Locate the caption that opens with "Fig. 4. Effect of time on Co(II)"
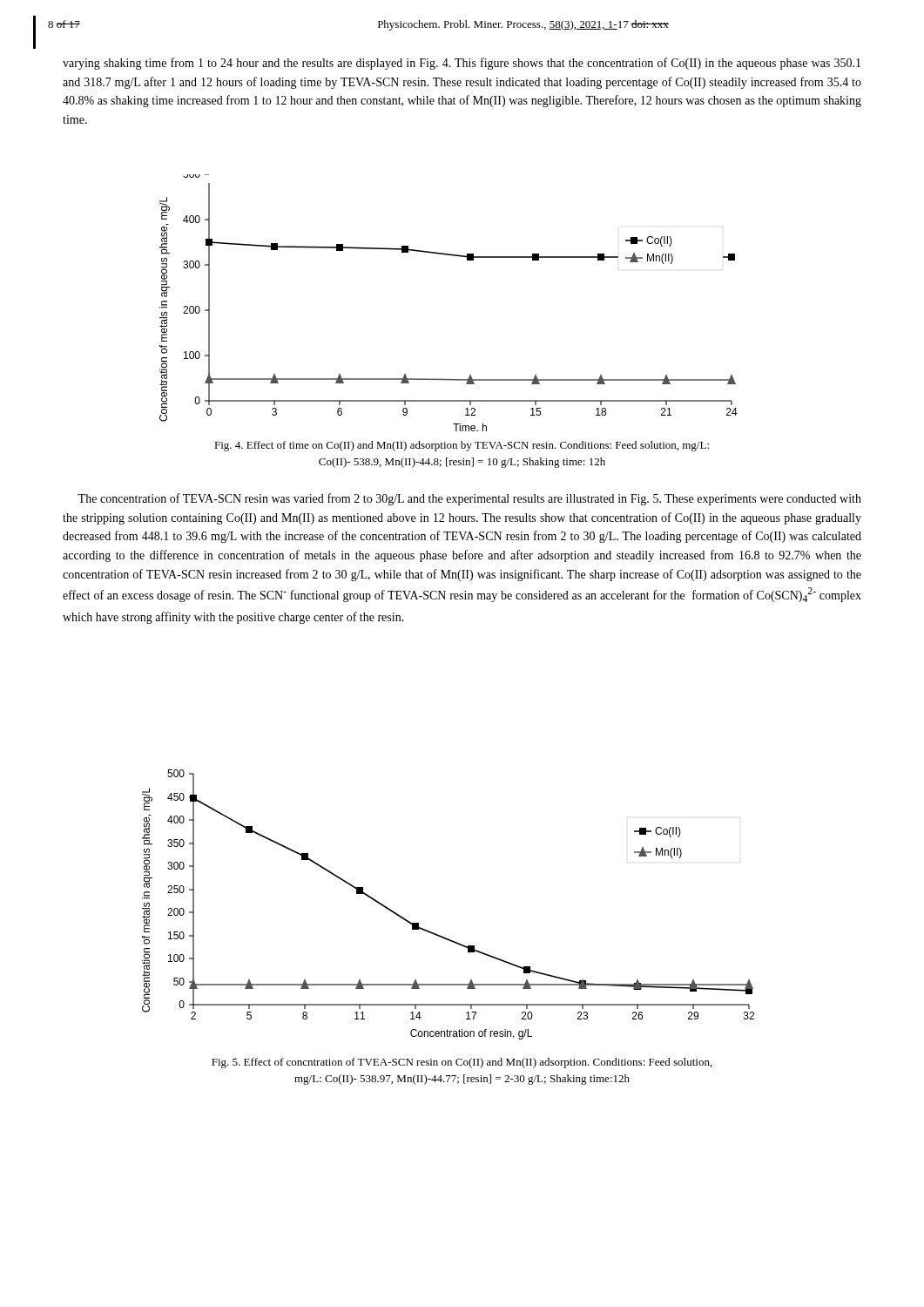Viewport: 924px width, 1307px height. pos(462,453)
